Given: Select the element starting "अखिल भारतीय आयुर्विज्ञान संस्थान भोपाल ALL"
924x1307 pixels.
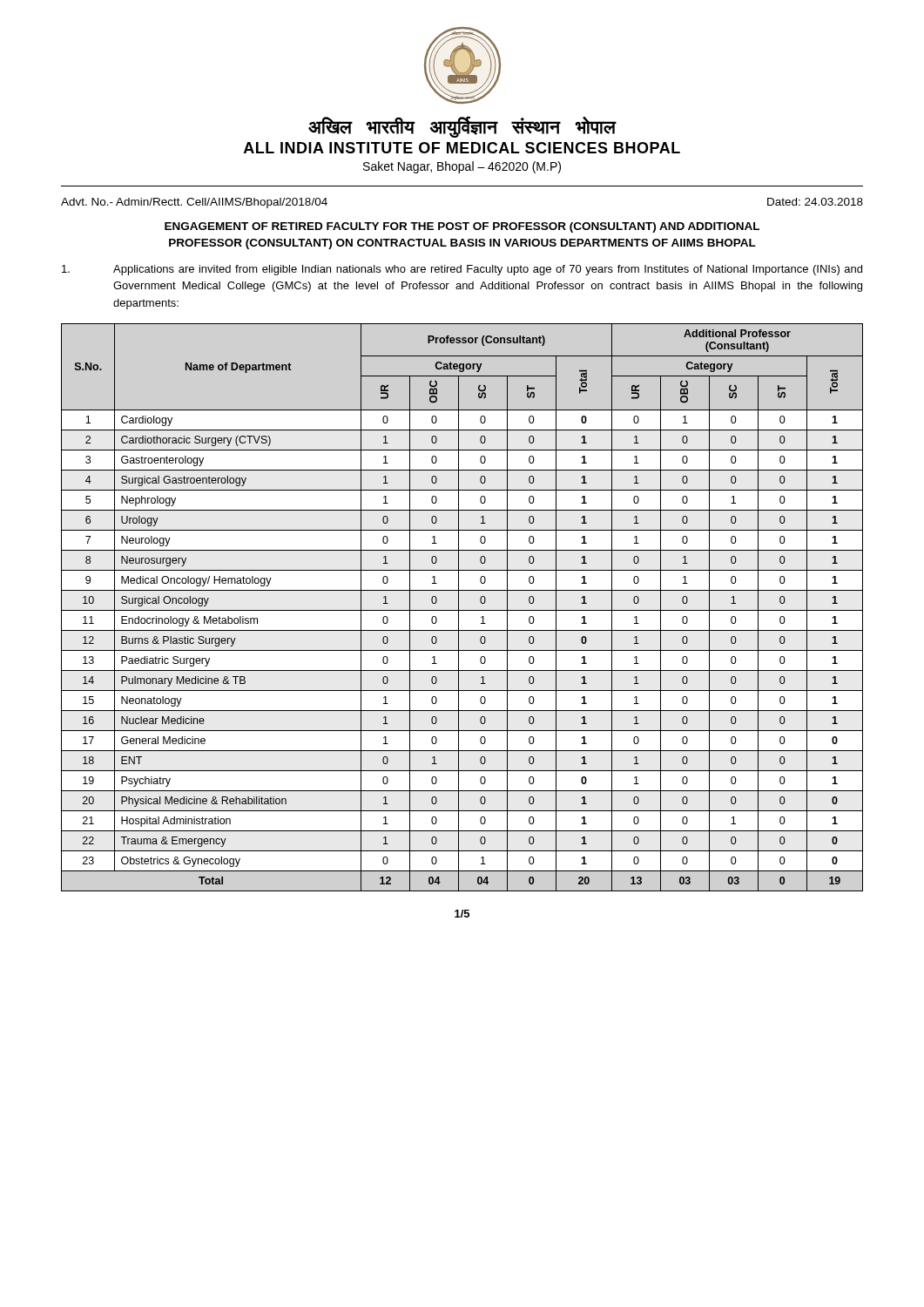Looking at the screenshot, I should click(462, 145).
